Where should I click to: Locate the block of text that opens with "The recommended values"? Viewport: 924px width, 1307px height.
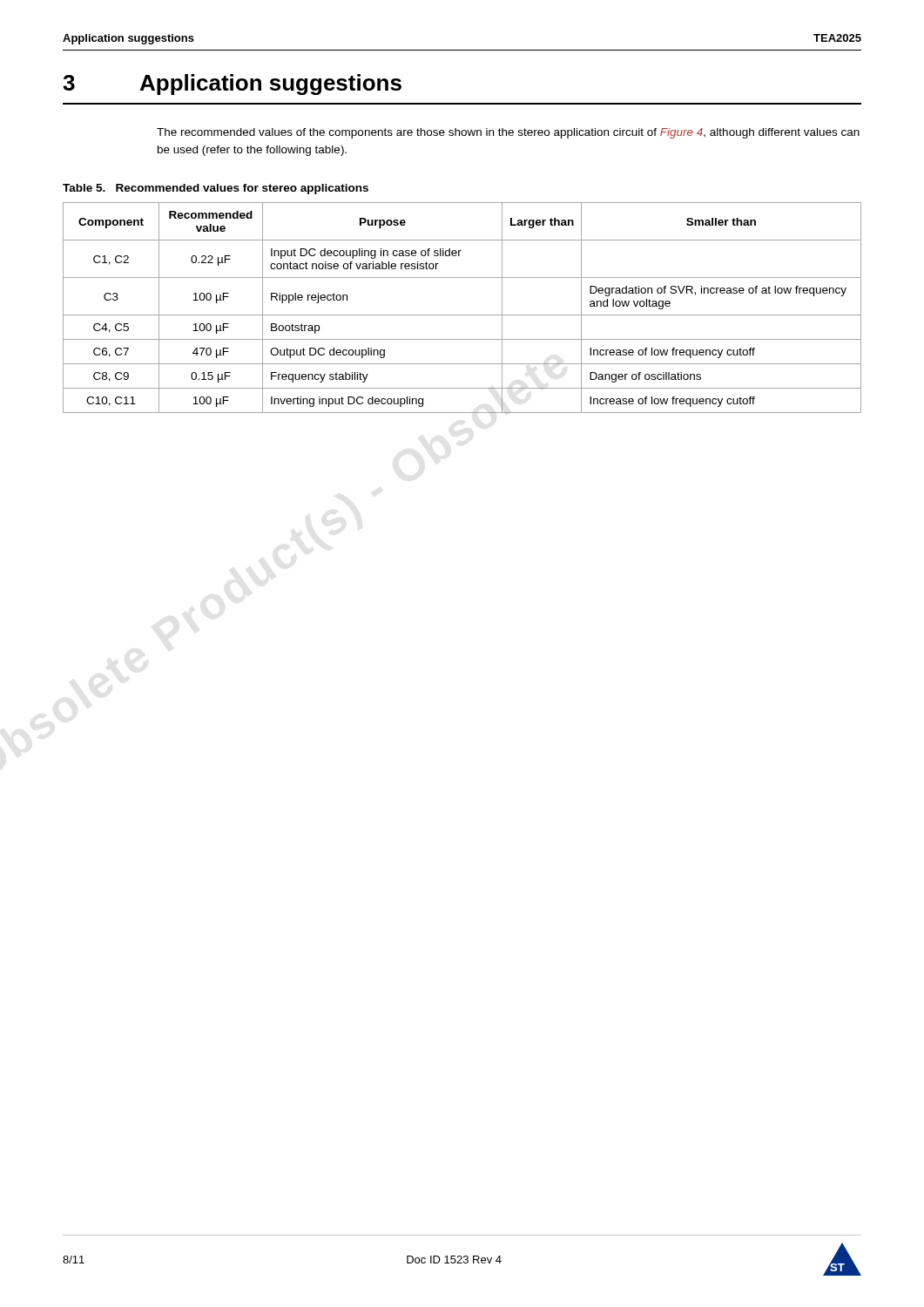click(x=508, y=141)
